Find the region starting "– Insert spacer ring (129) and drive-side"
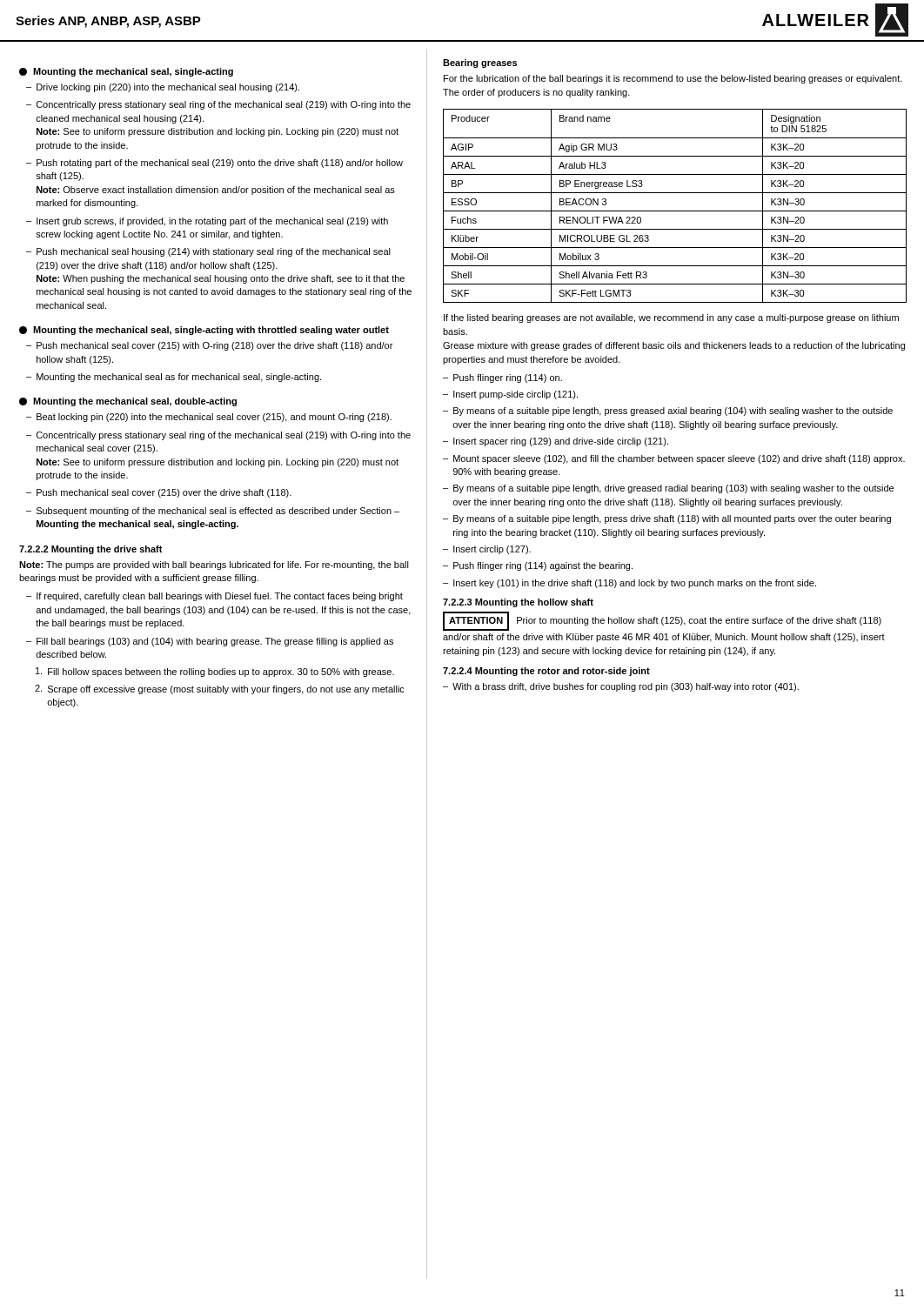 pos(556,442)
